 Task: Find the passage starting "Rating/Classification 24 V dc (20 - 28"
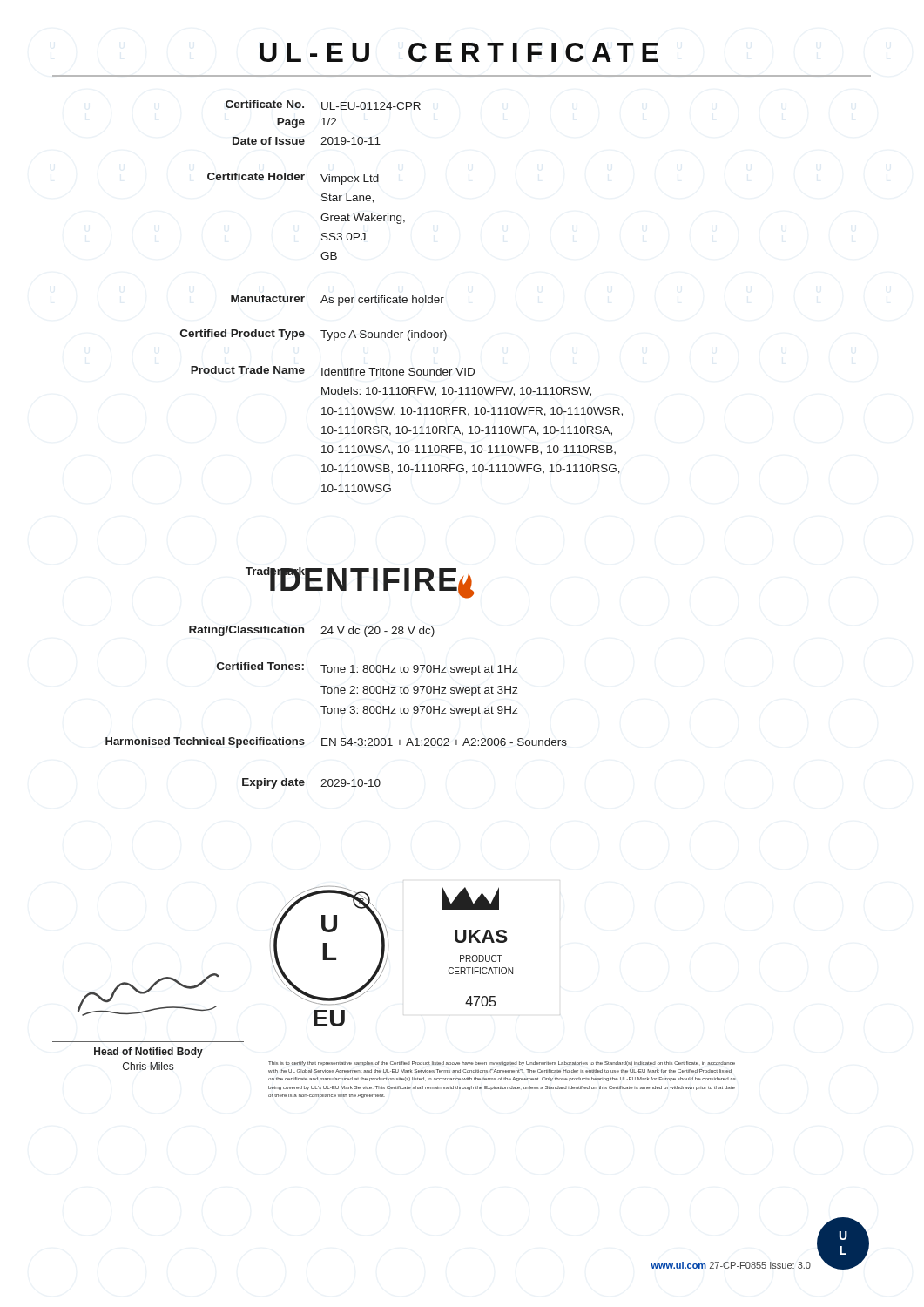tap(246, 631)
